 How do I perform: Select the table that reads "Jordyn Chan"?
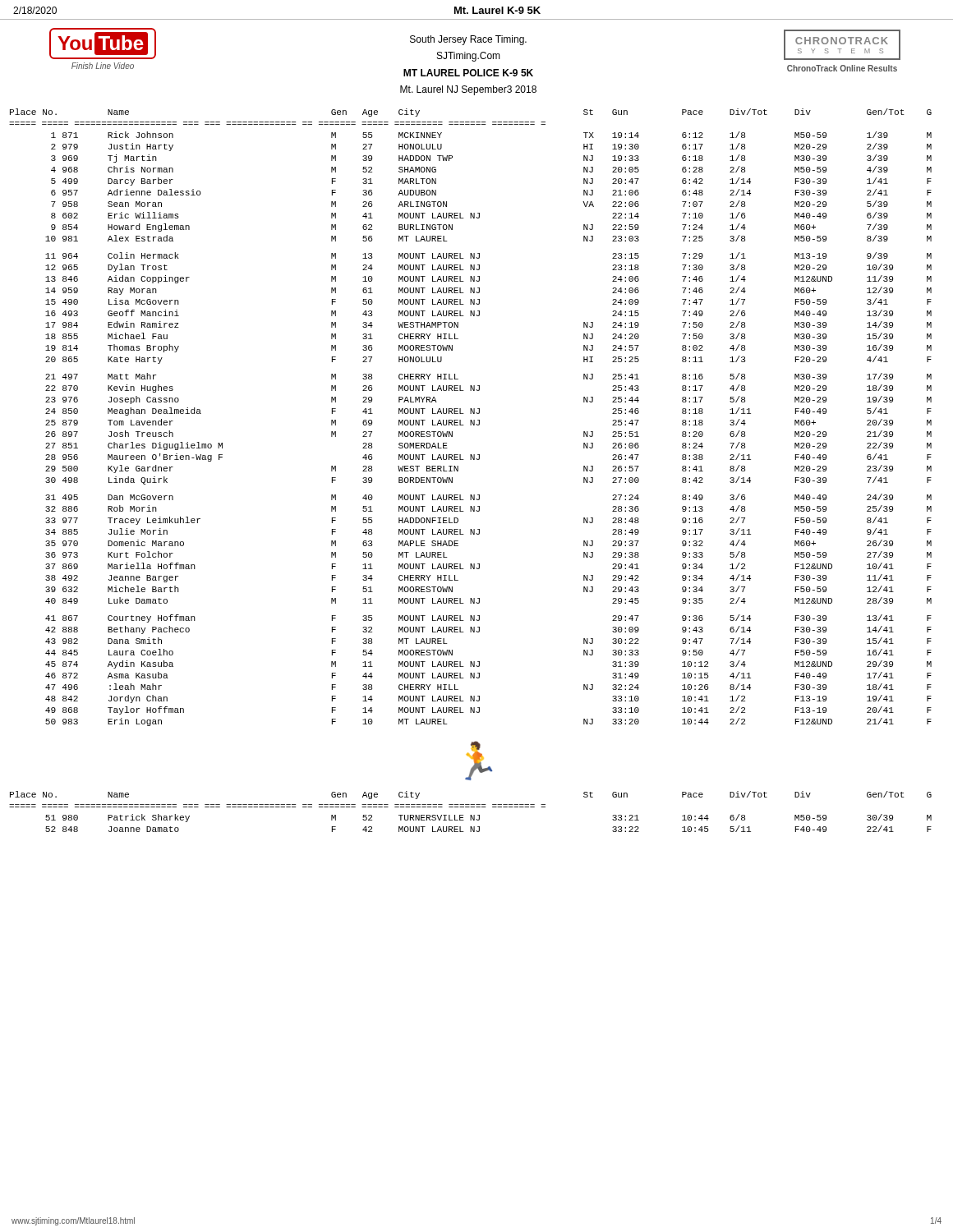click(x=476, y=417)
